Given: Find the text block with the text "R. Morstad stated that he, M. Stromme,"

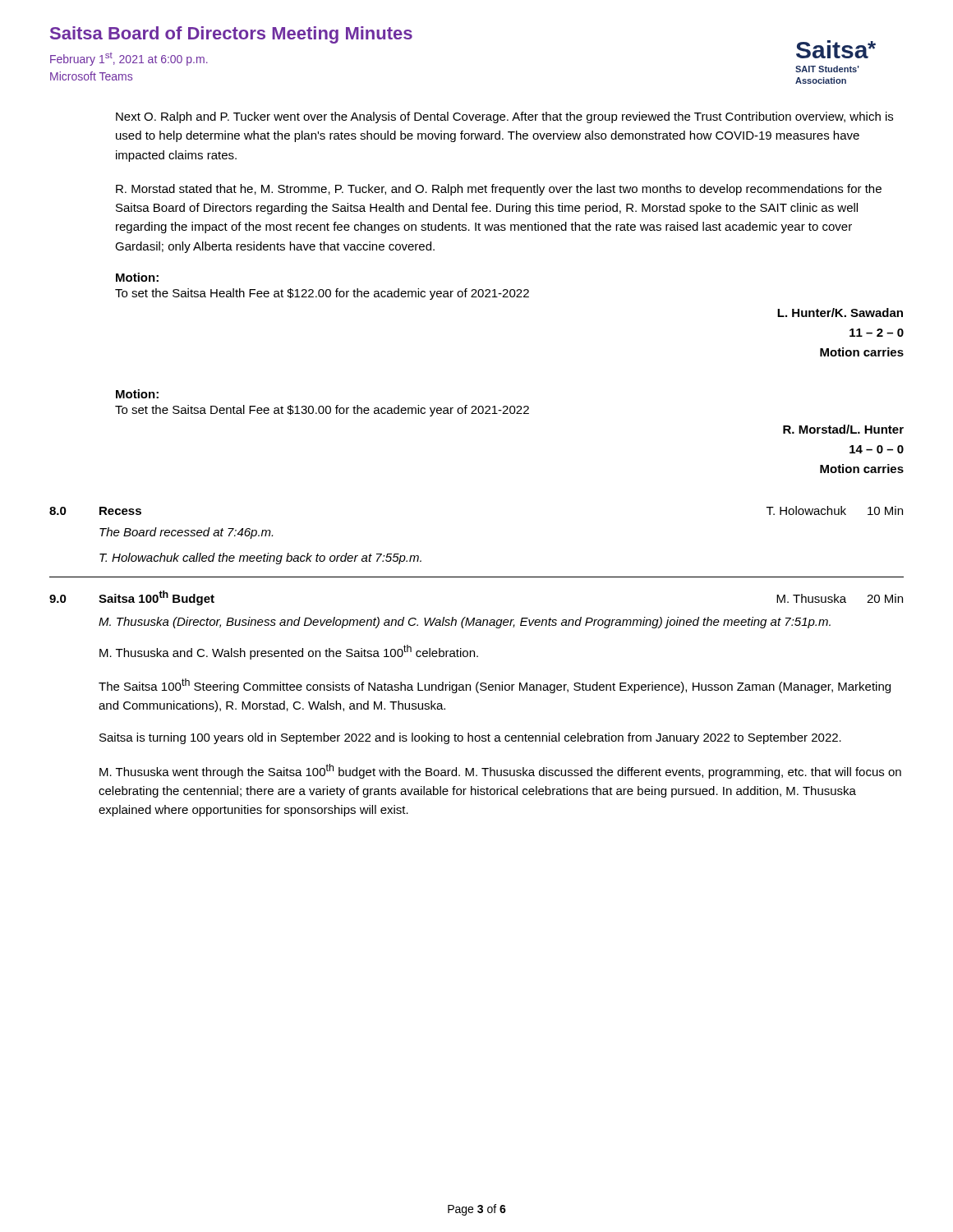Looking at the screenshot, I should tap(498, 217).
